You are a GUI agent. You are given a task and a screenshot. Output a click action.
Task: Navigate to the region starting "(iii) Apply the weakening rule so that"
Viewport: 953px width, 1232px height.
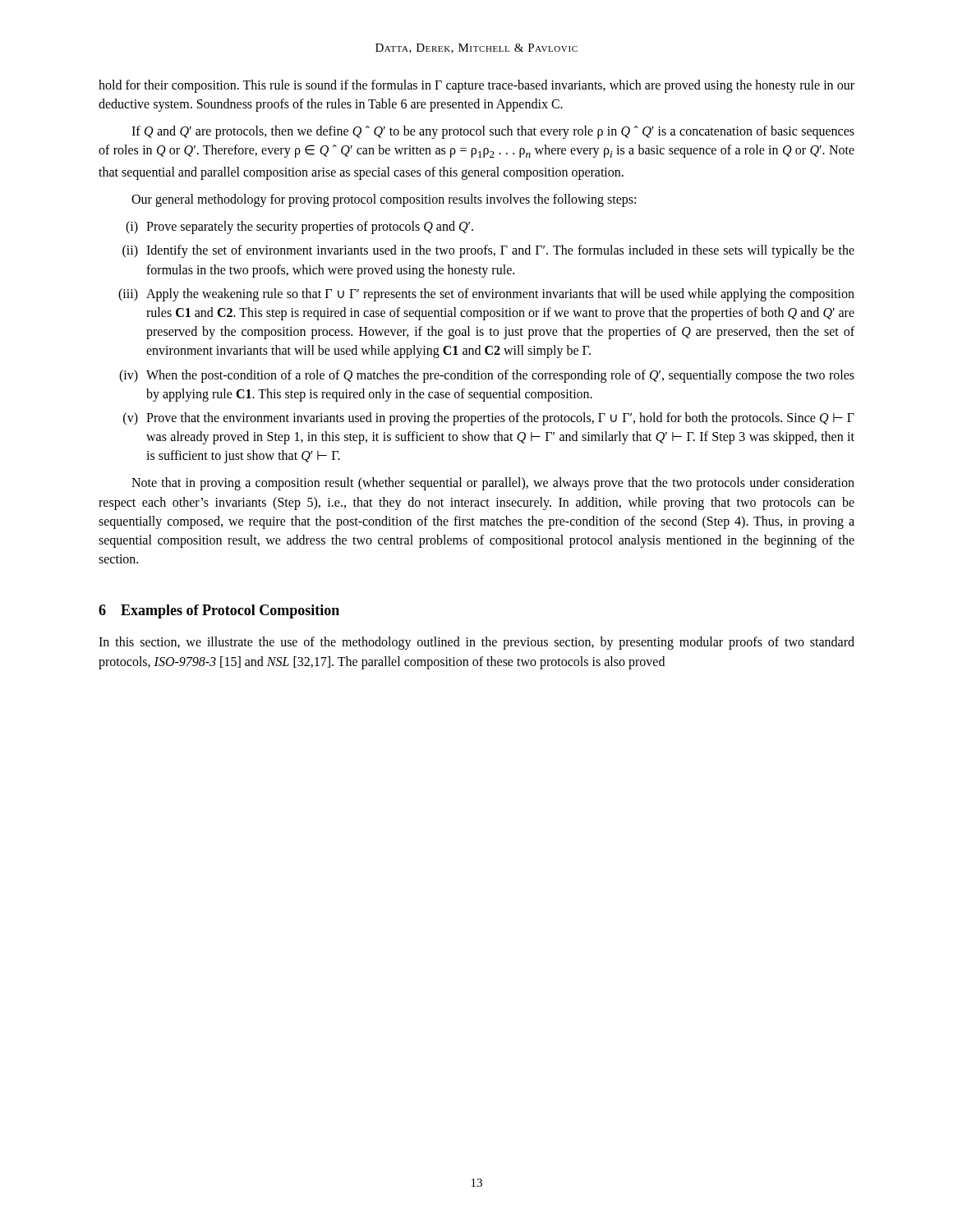[476, 322]
